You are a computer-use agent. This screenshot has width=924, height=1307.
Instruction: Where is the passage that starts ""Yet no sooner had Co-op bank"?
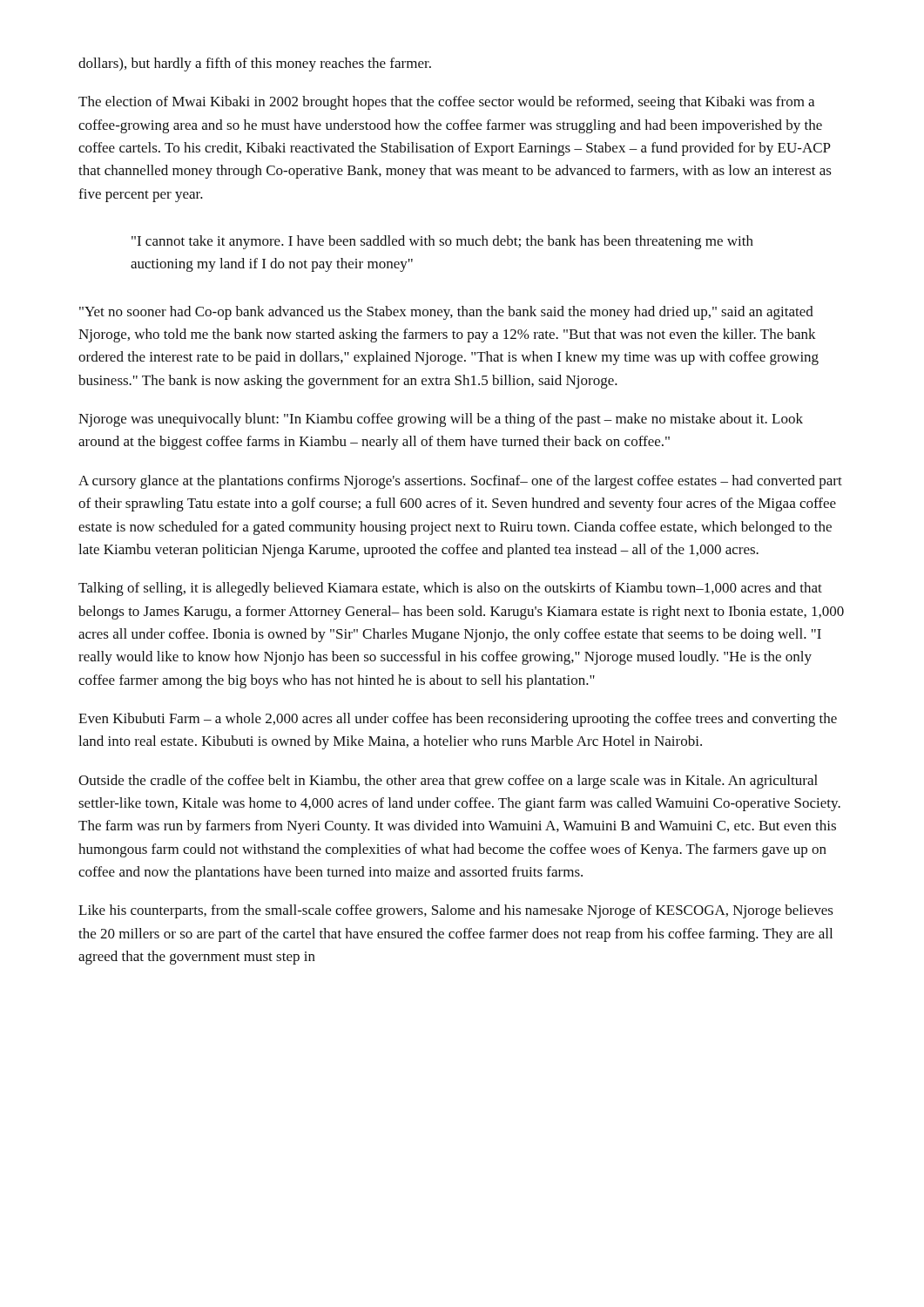click(449, 346)
